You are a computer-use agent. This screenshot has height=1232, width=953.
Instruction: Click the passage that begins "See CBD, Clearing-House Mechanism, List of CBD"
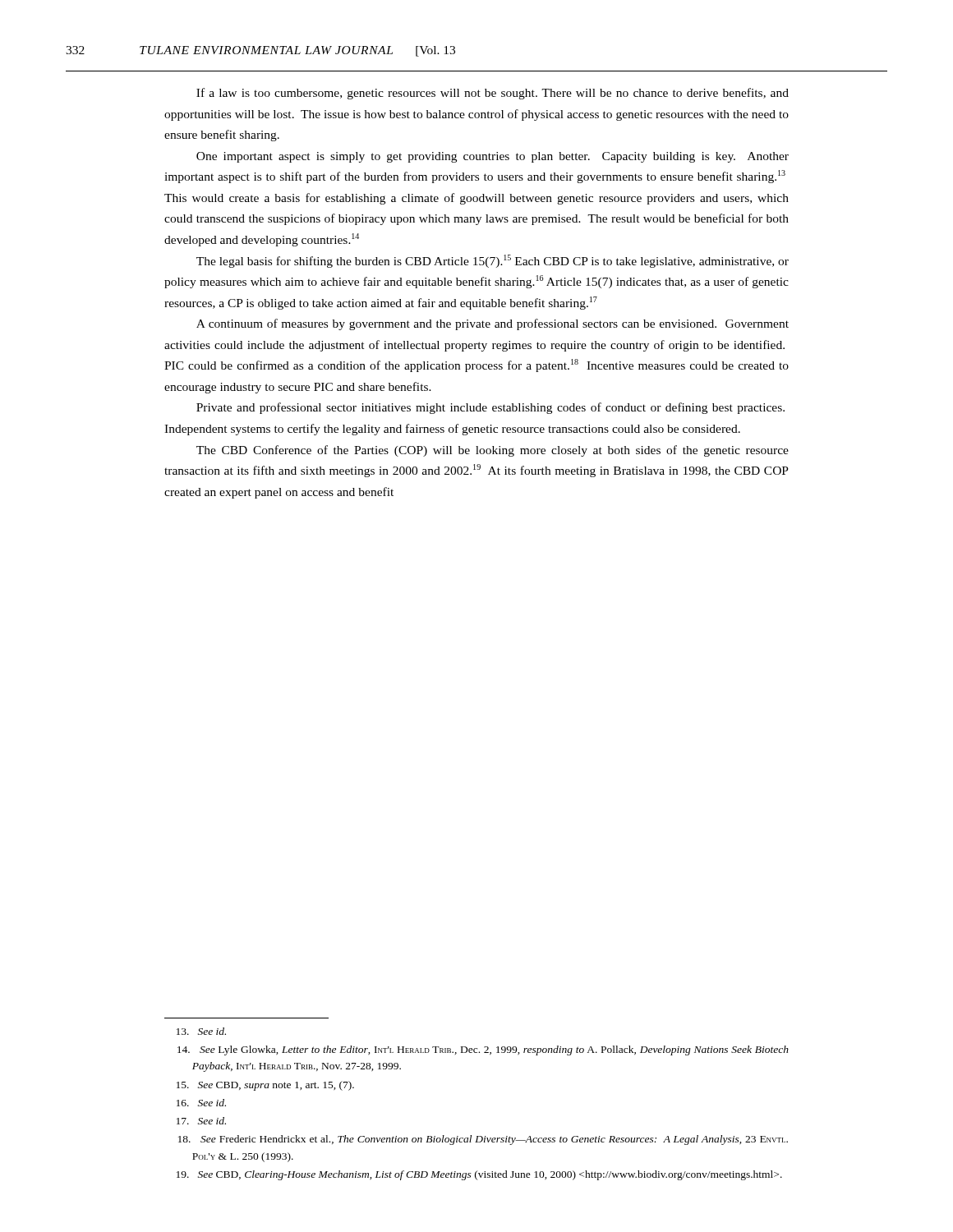(473, 1174)
